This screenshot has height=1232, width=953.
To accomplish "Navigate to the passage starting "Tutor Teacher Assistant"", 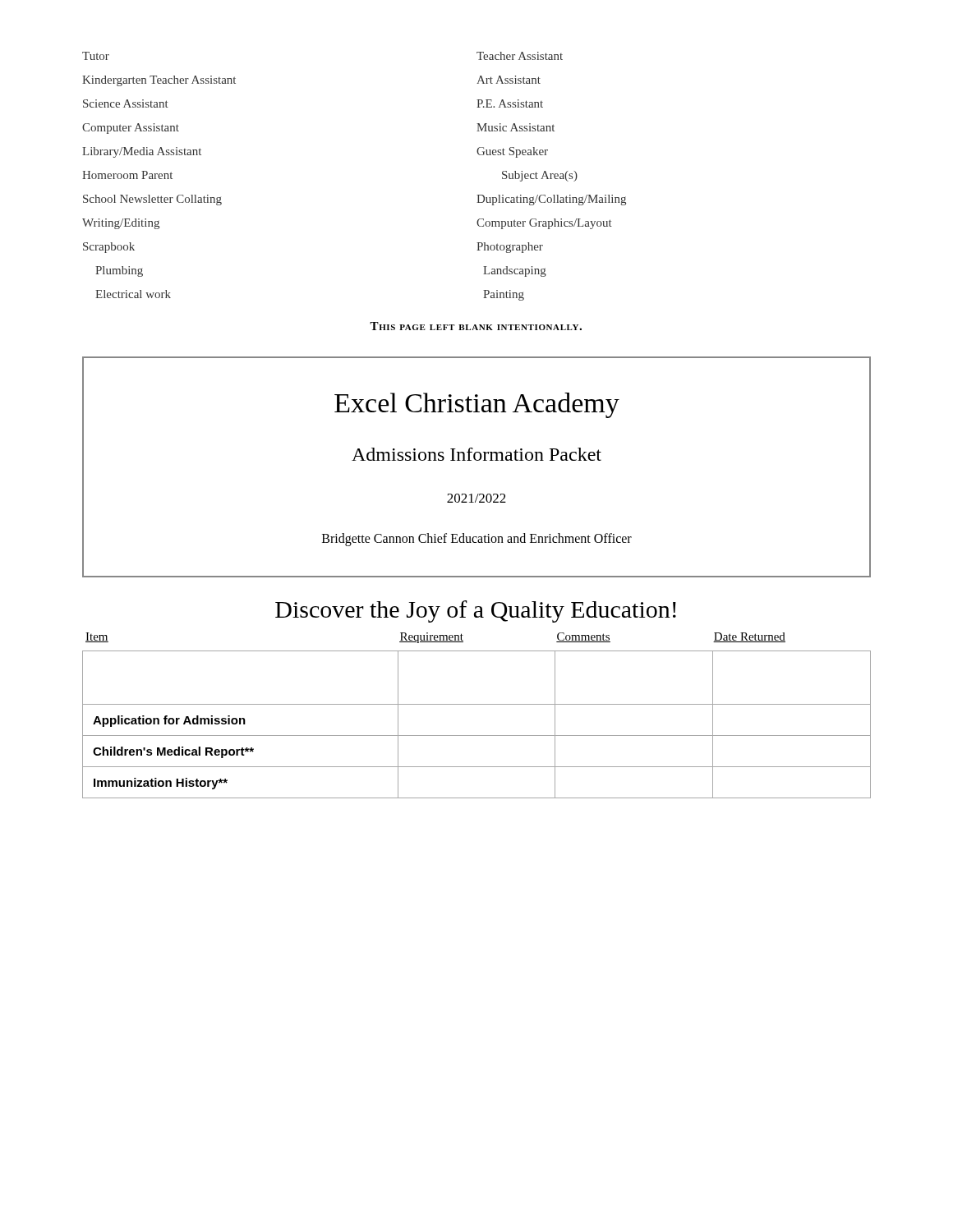I will [476, 56].
